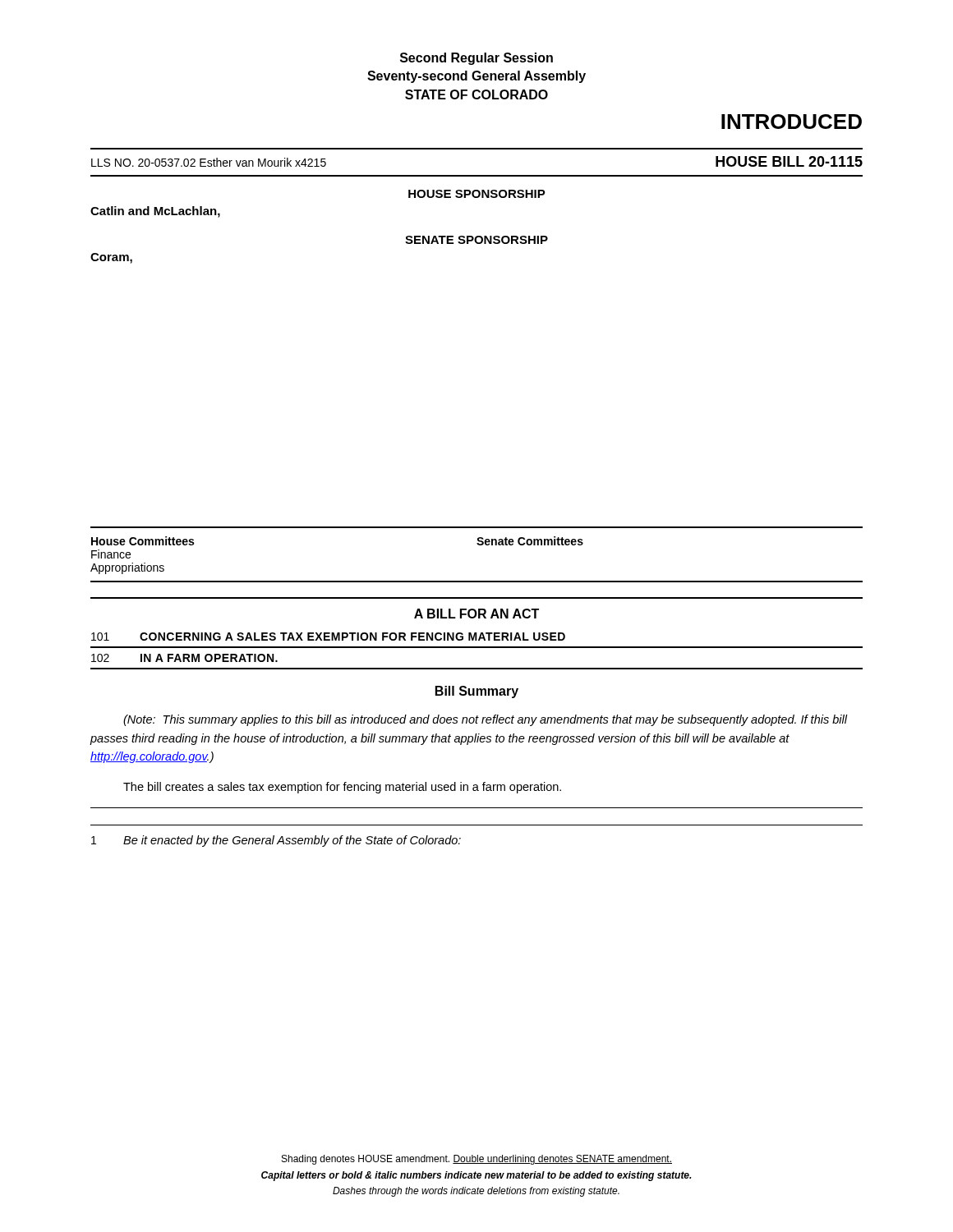Point to the block starting "HOUSE SPONSORSHIP"
Screen dimensions: 1232x953
(476, 194)
